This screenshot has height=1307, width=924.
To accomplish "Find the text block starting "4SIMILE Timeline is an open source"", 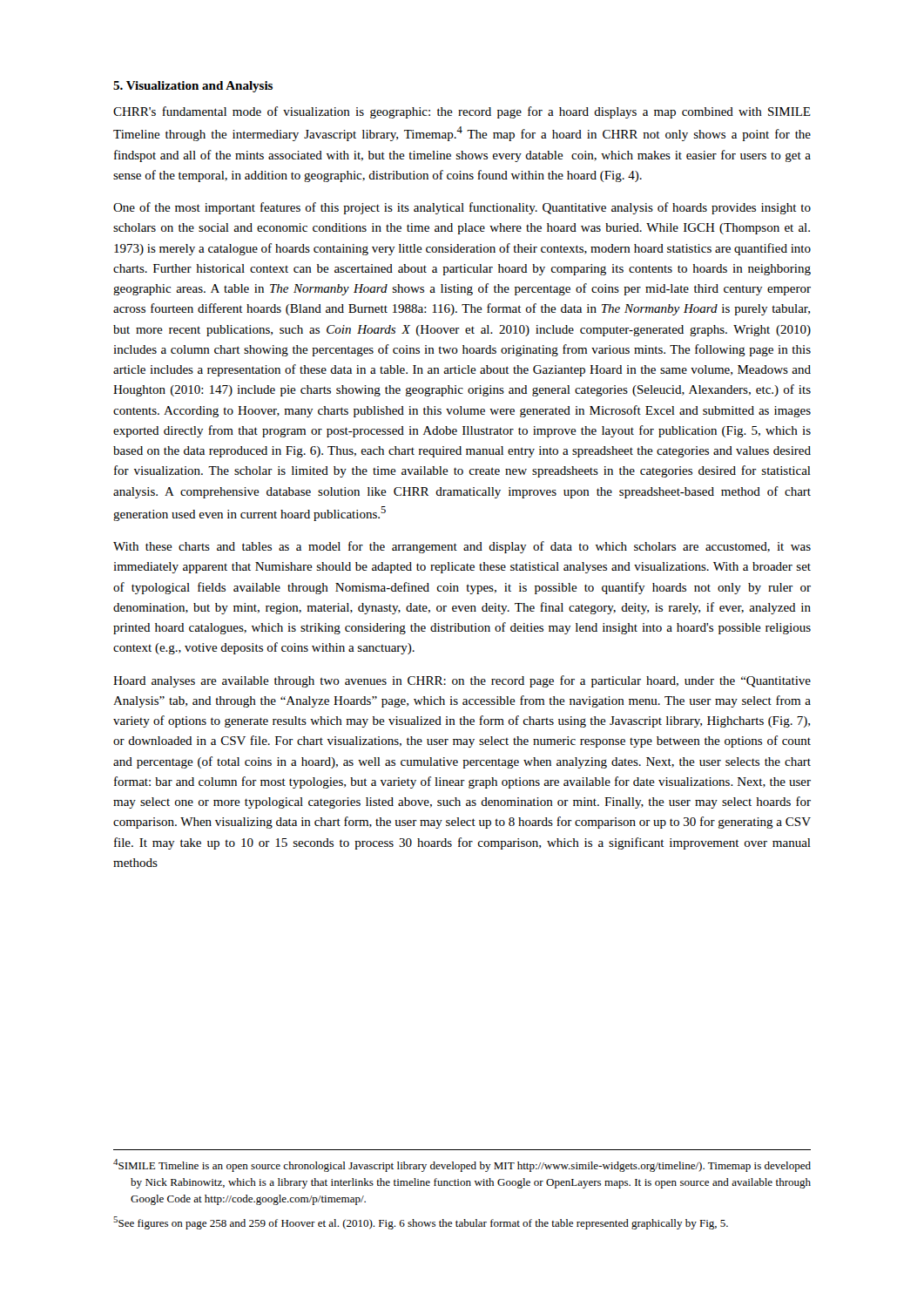I will [x=462, y=1181].
